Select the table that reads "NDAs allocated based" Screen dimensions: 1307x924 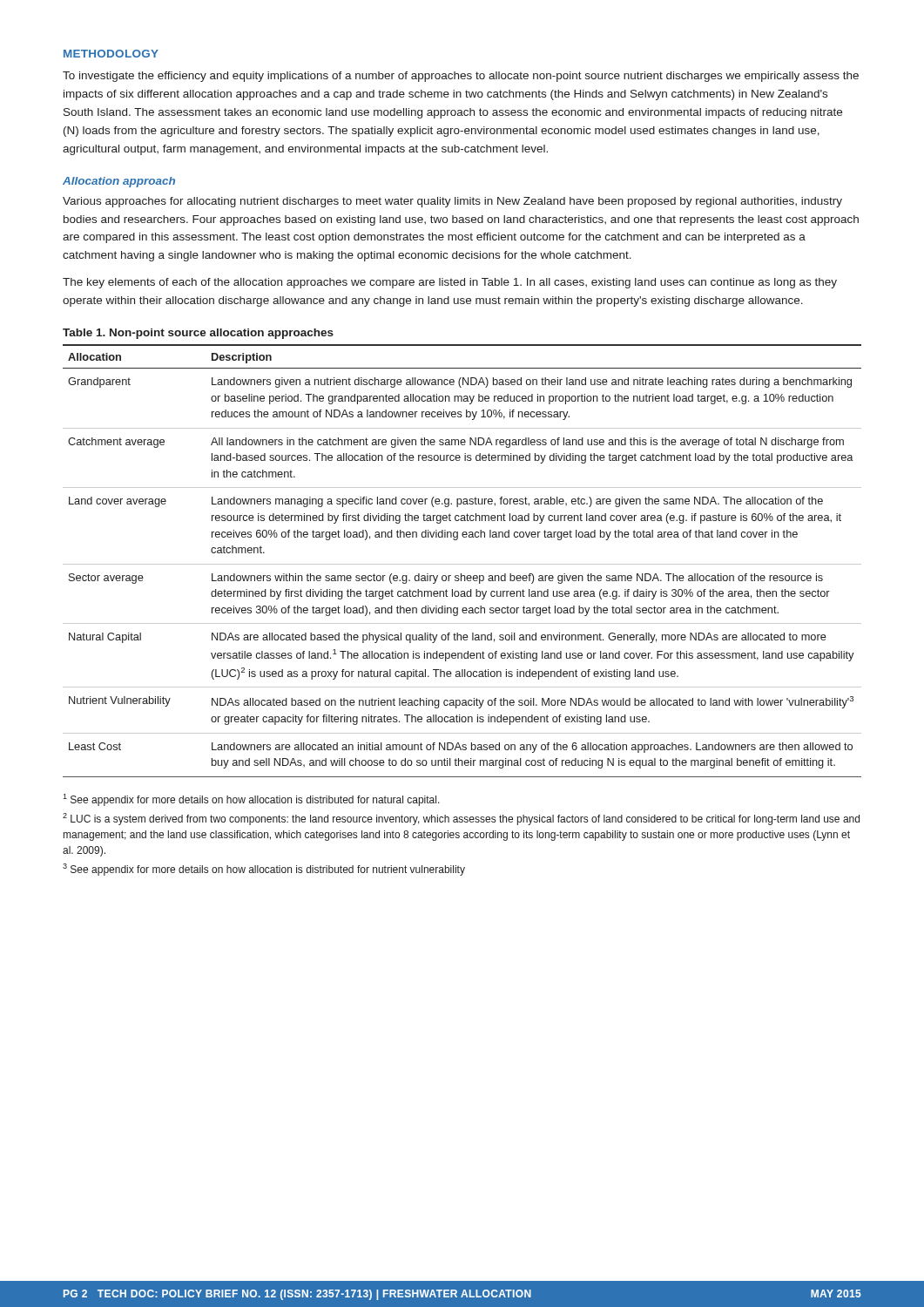462,561
